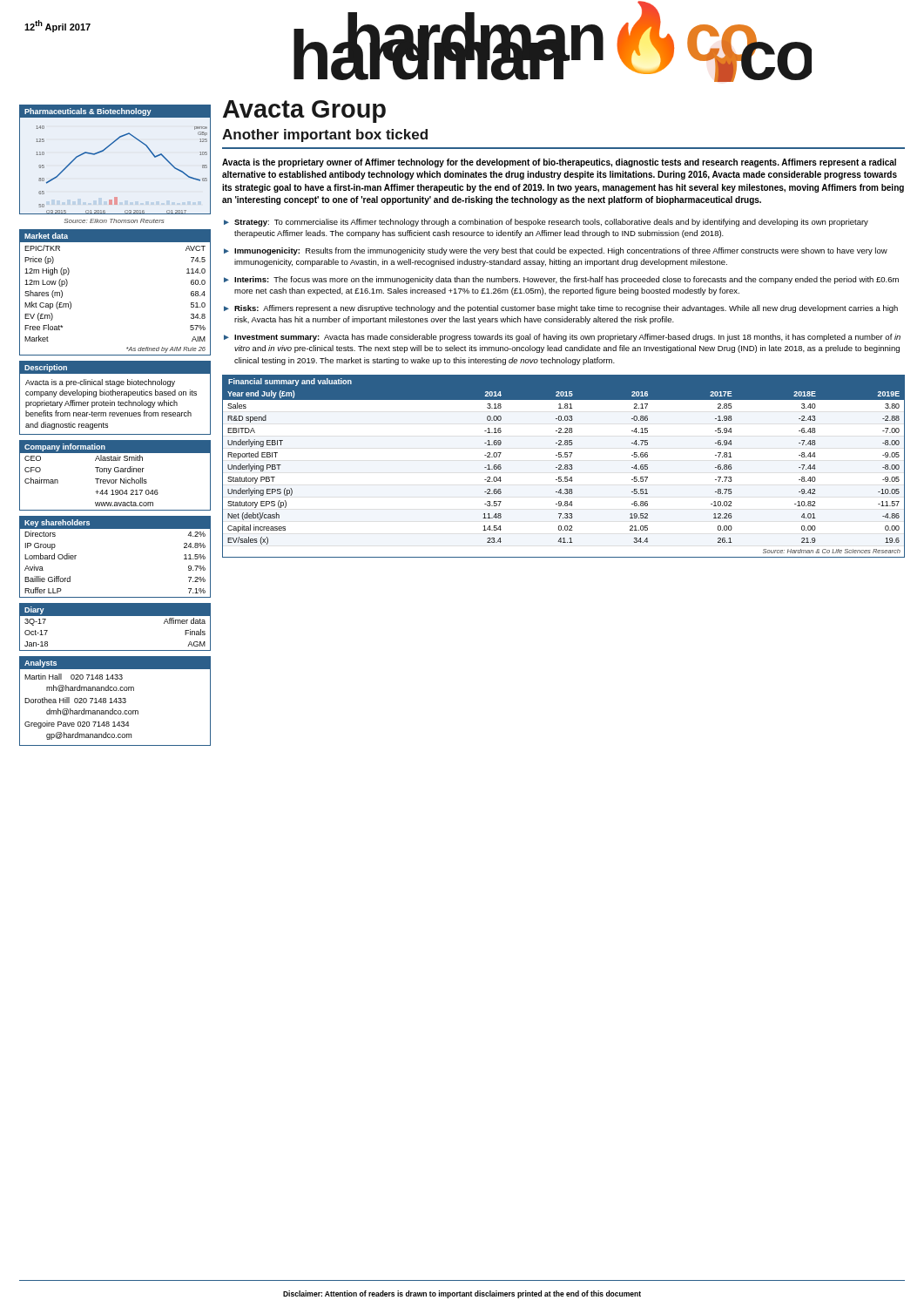Find the table that mentions "Lombard Odier"
Image resolution: width=924 pixels, height=1307 pixels.
click(115, 557)
